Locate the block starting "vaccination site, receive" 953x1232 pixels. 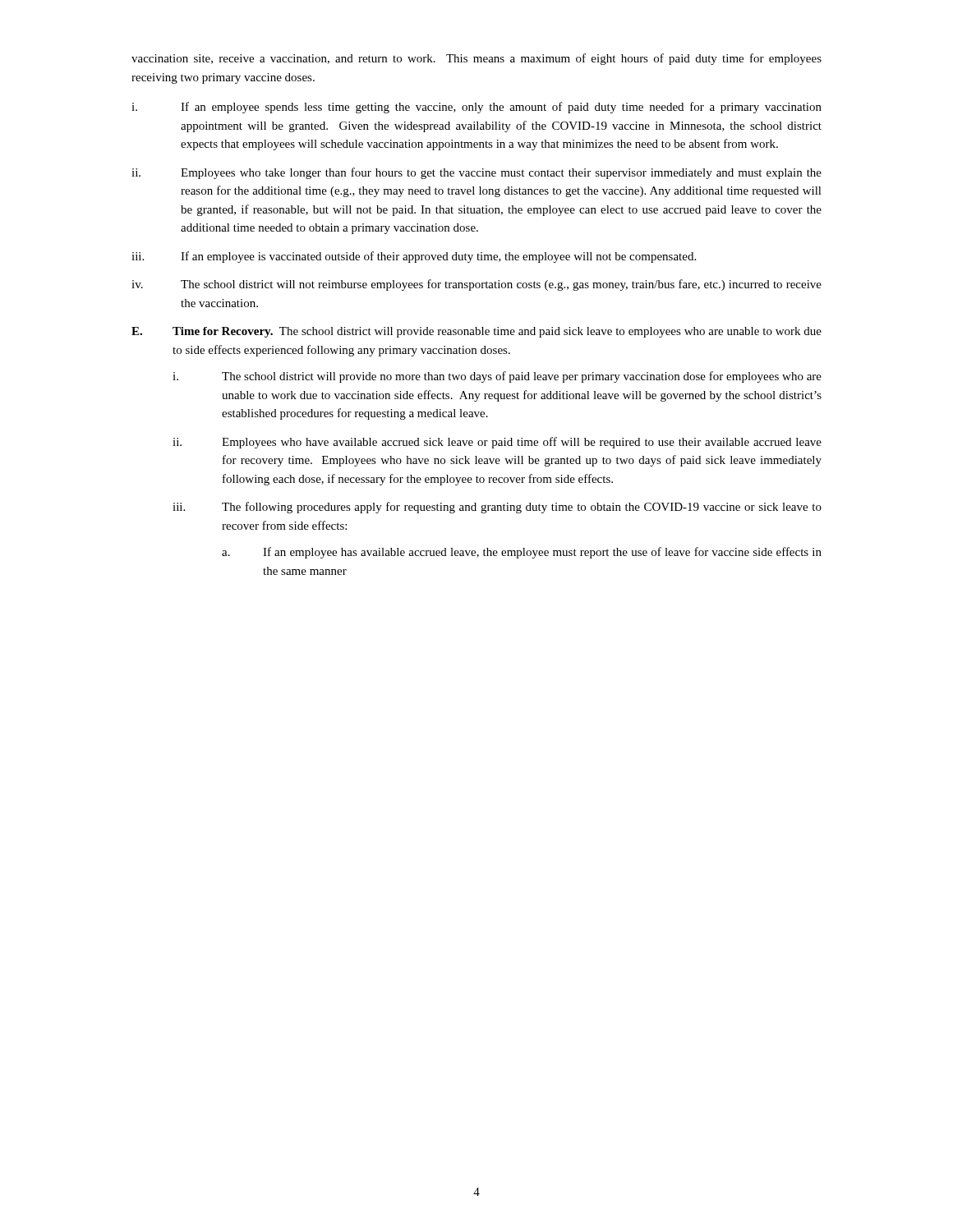pyautogui.click(x=476, y=68)
